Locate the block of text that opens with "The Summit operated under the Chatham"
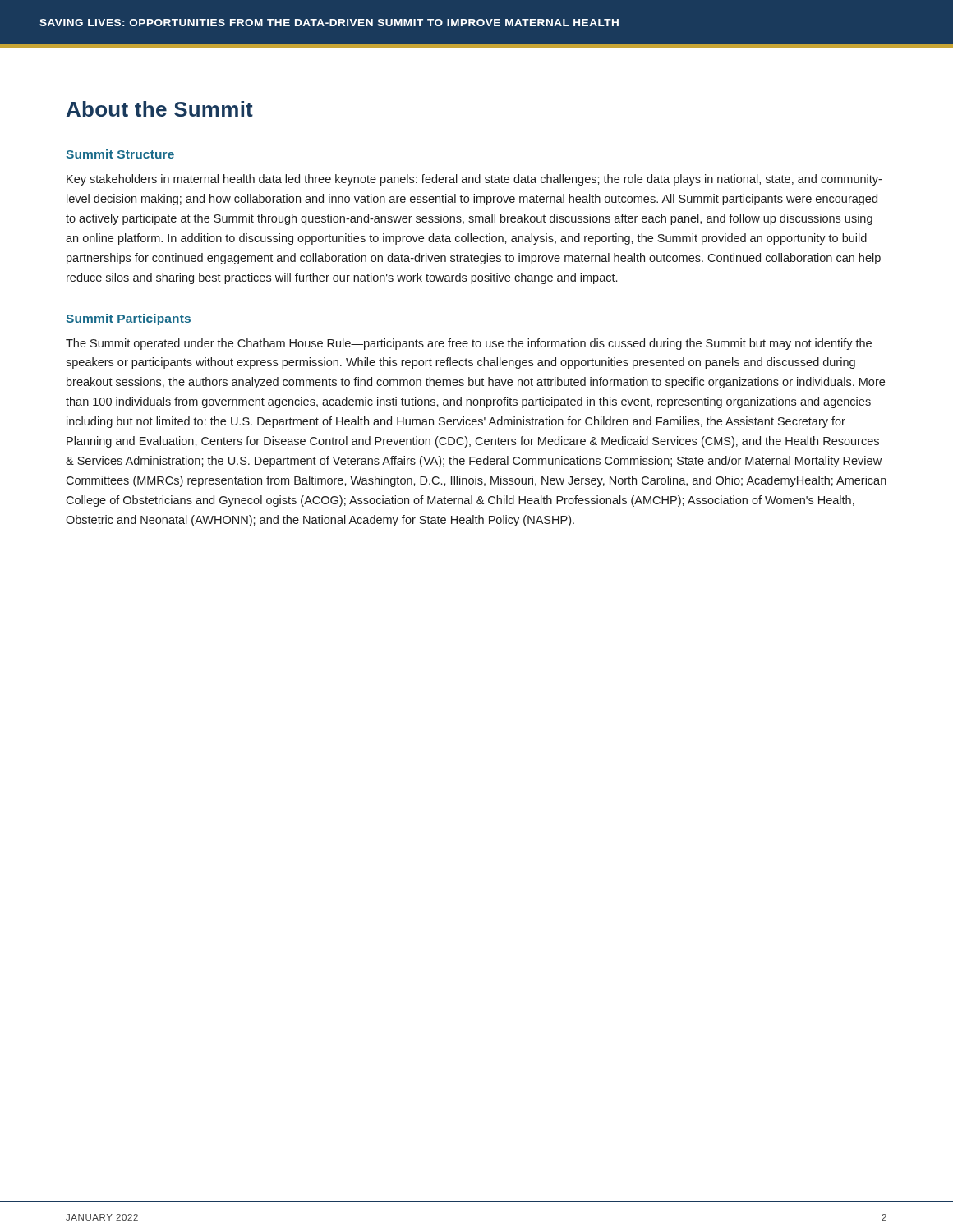 point(476,431)
